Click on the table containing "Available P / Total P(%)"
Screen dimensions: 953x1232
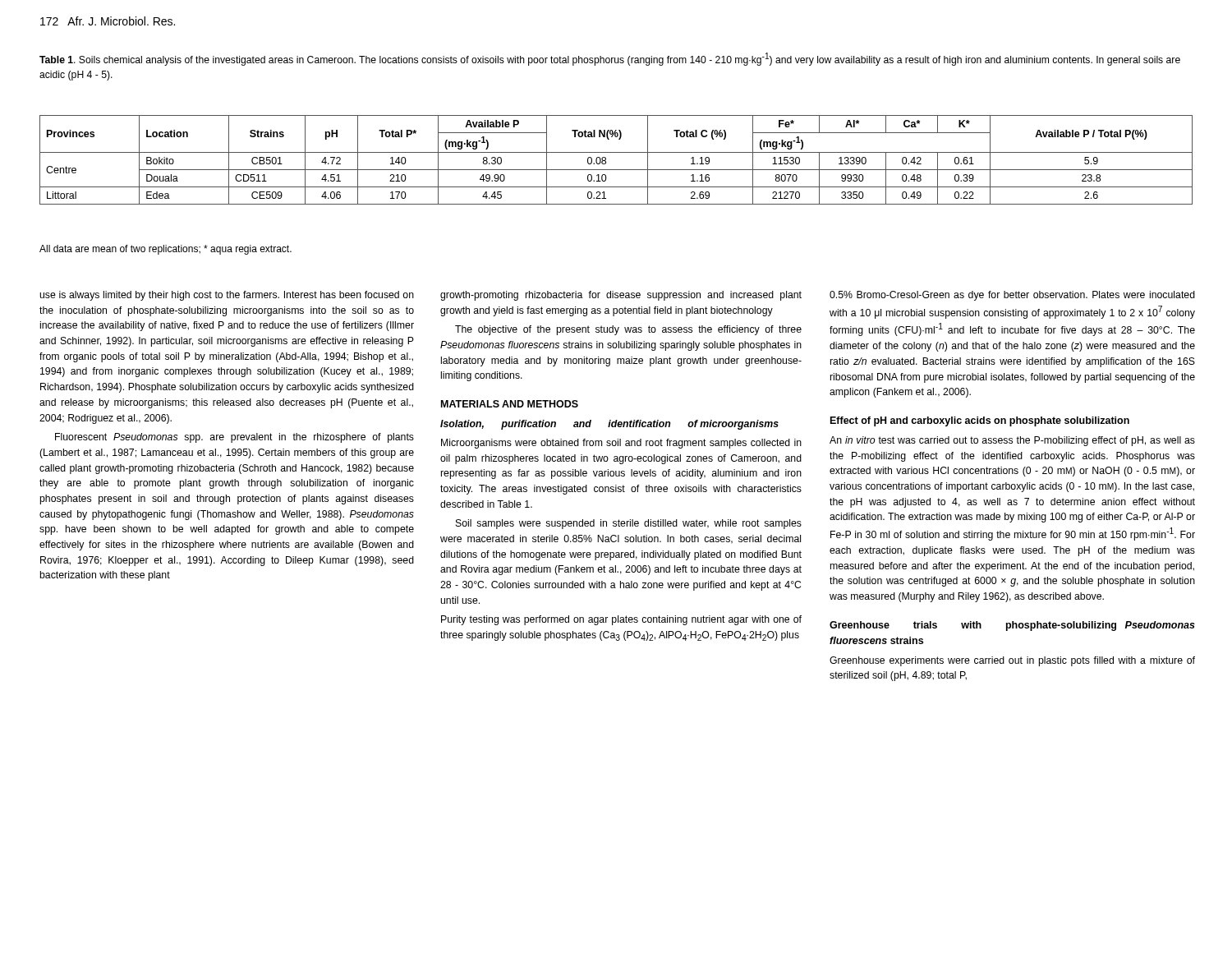tap(616, 160)
